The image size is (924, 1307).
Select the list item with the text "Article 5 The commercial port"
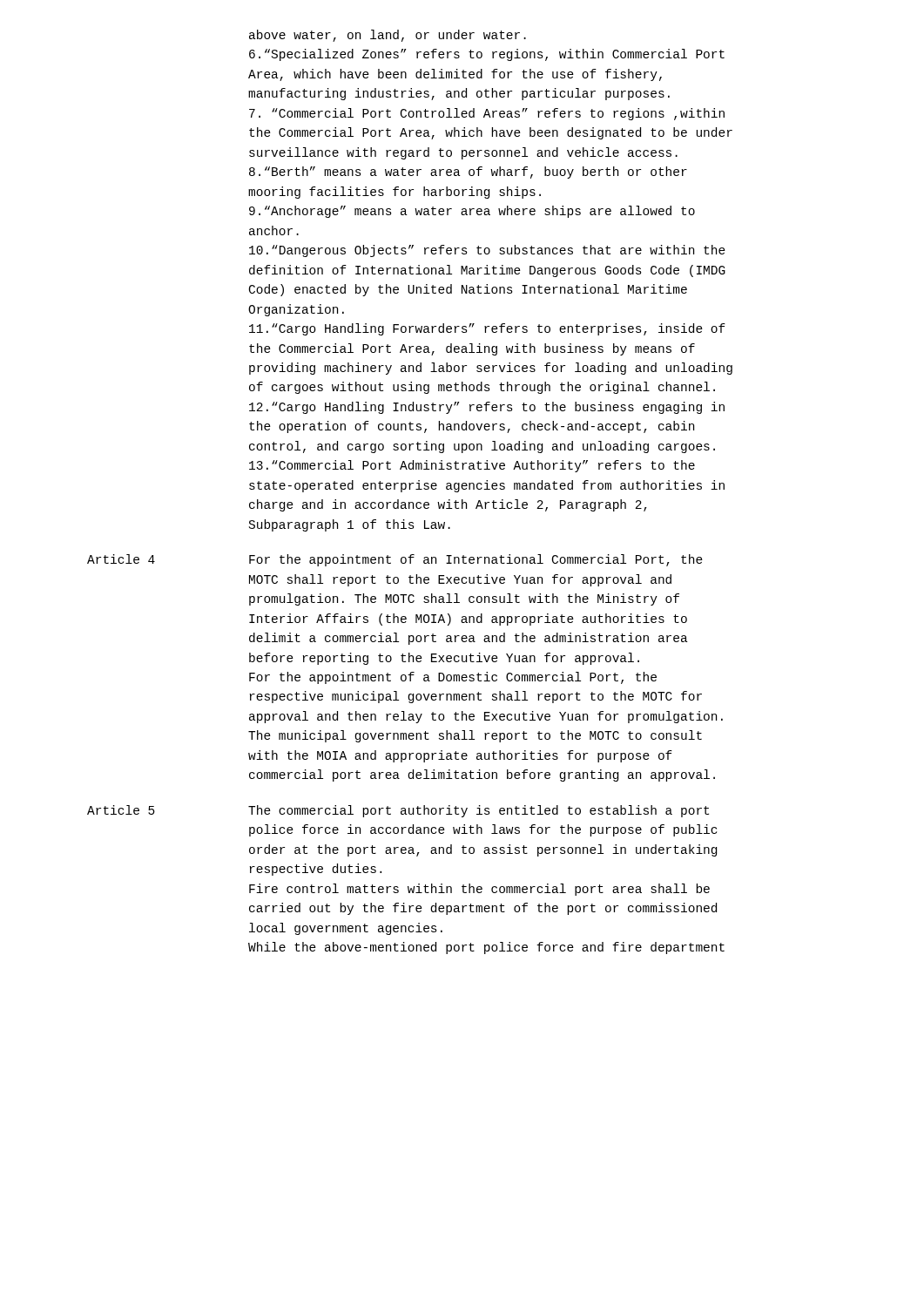[479, 880]
